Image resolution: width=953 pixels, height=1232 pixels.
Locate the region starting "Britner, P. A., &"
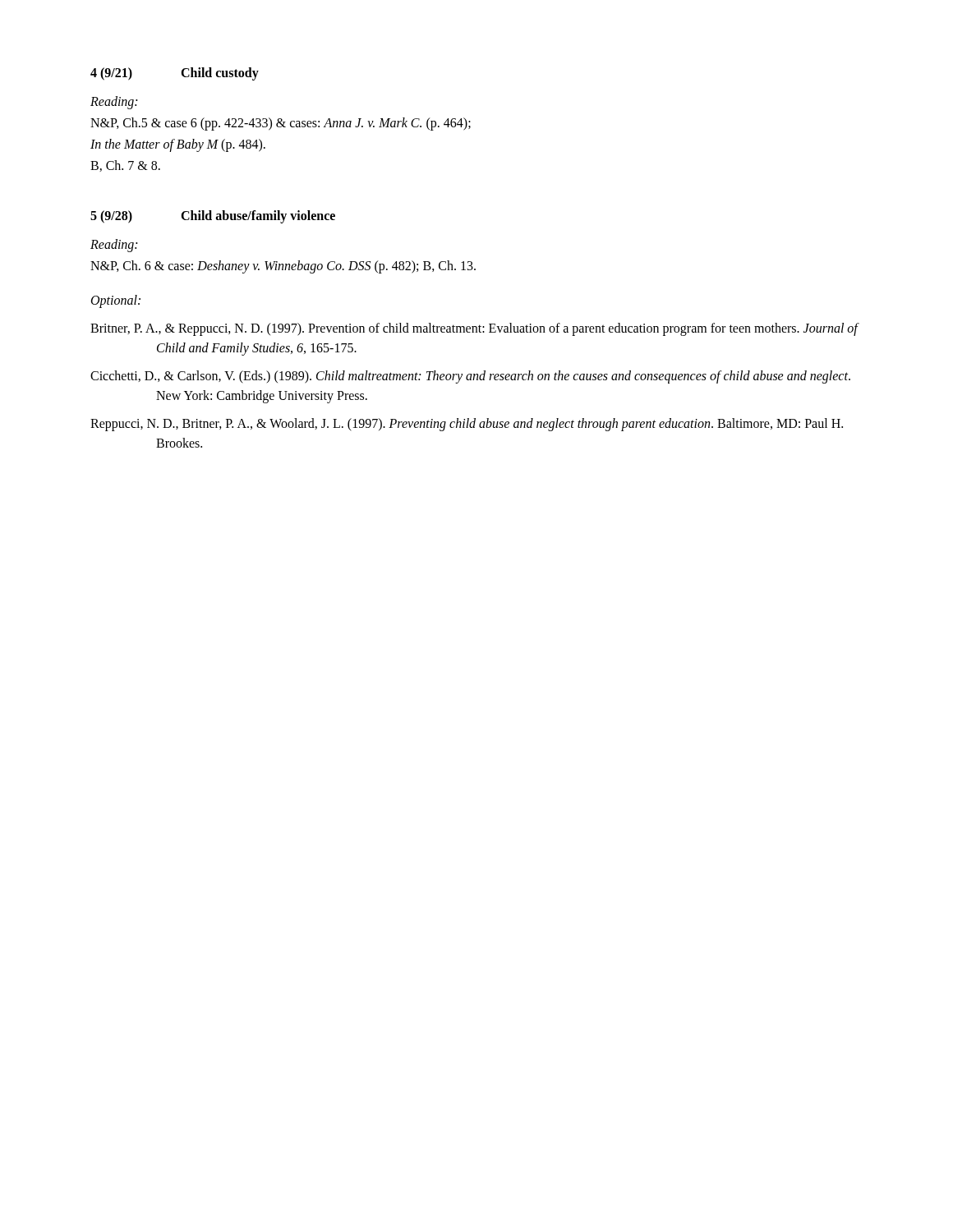pyautogui.click(x=474, y=338)
